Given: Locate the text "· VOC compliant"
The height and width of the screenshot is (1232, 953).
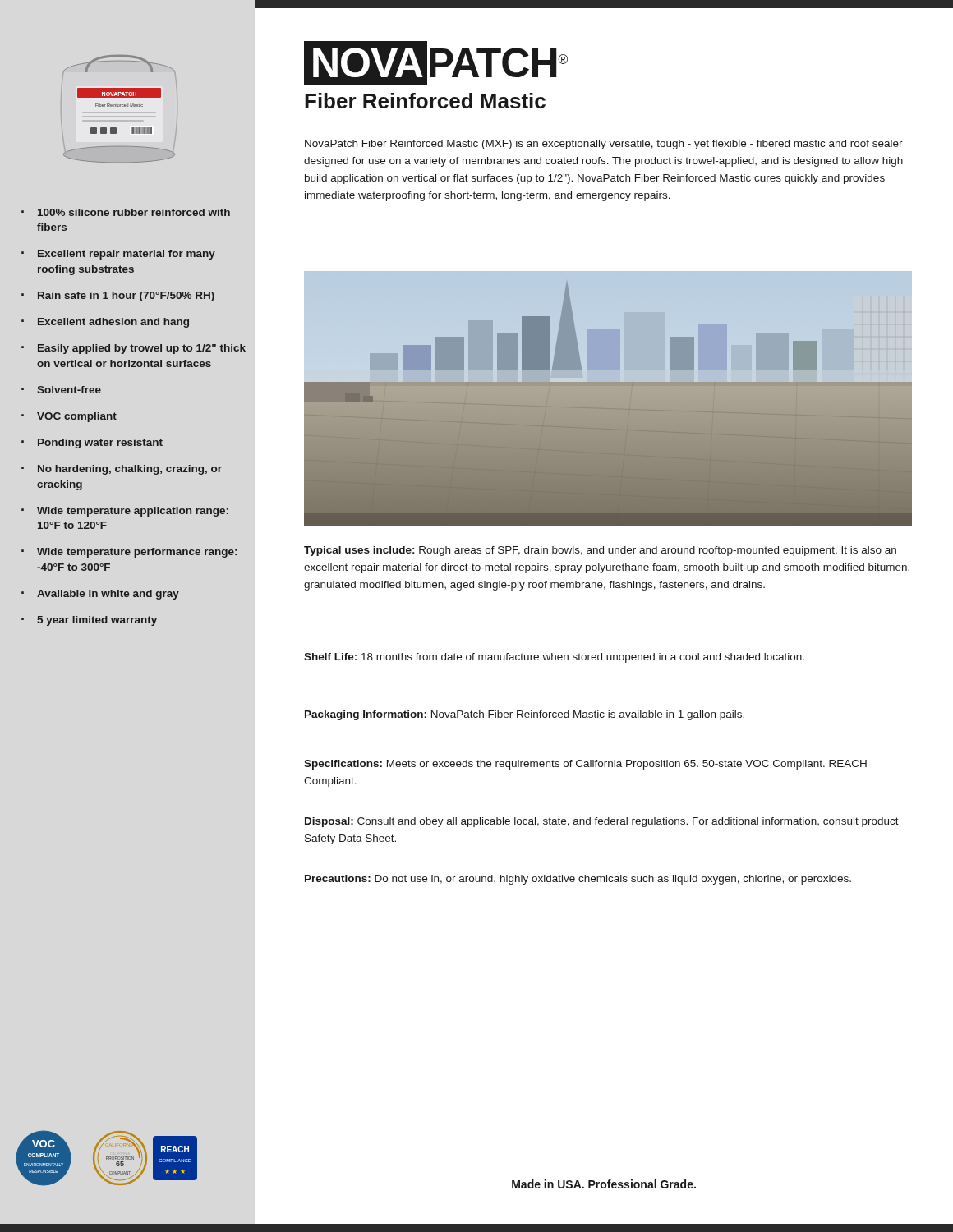Looking at the screenshot, I should [x=69, y=416].
